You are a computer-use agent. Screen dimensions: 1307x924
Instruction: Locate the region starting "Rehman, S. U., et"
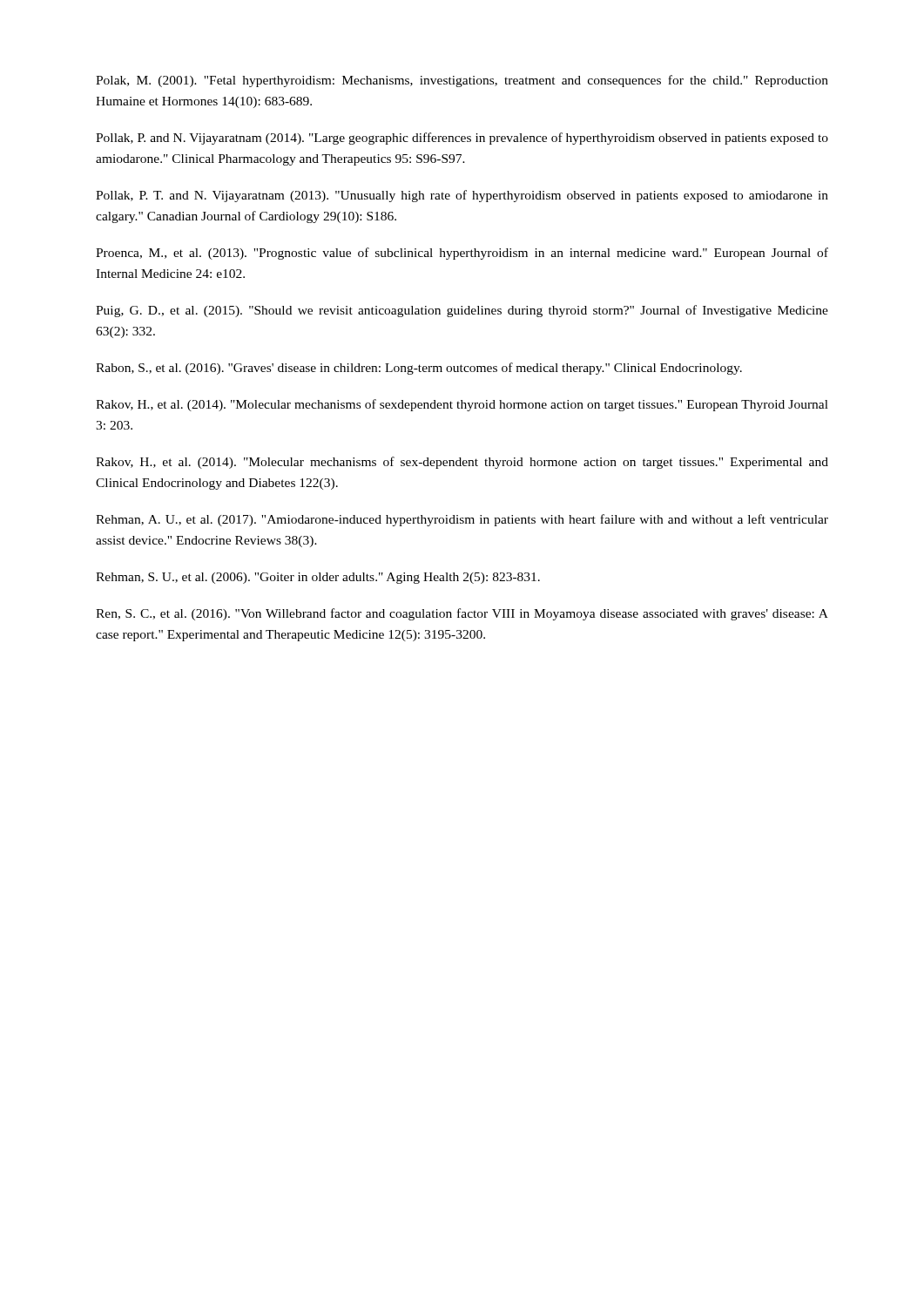tap(318, 577)
